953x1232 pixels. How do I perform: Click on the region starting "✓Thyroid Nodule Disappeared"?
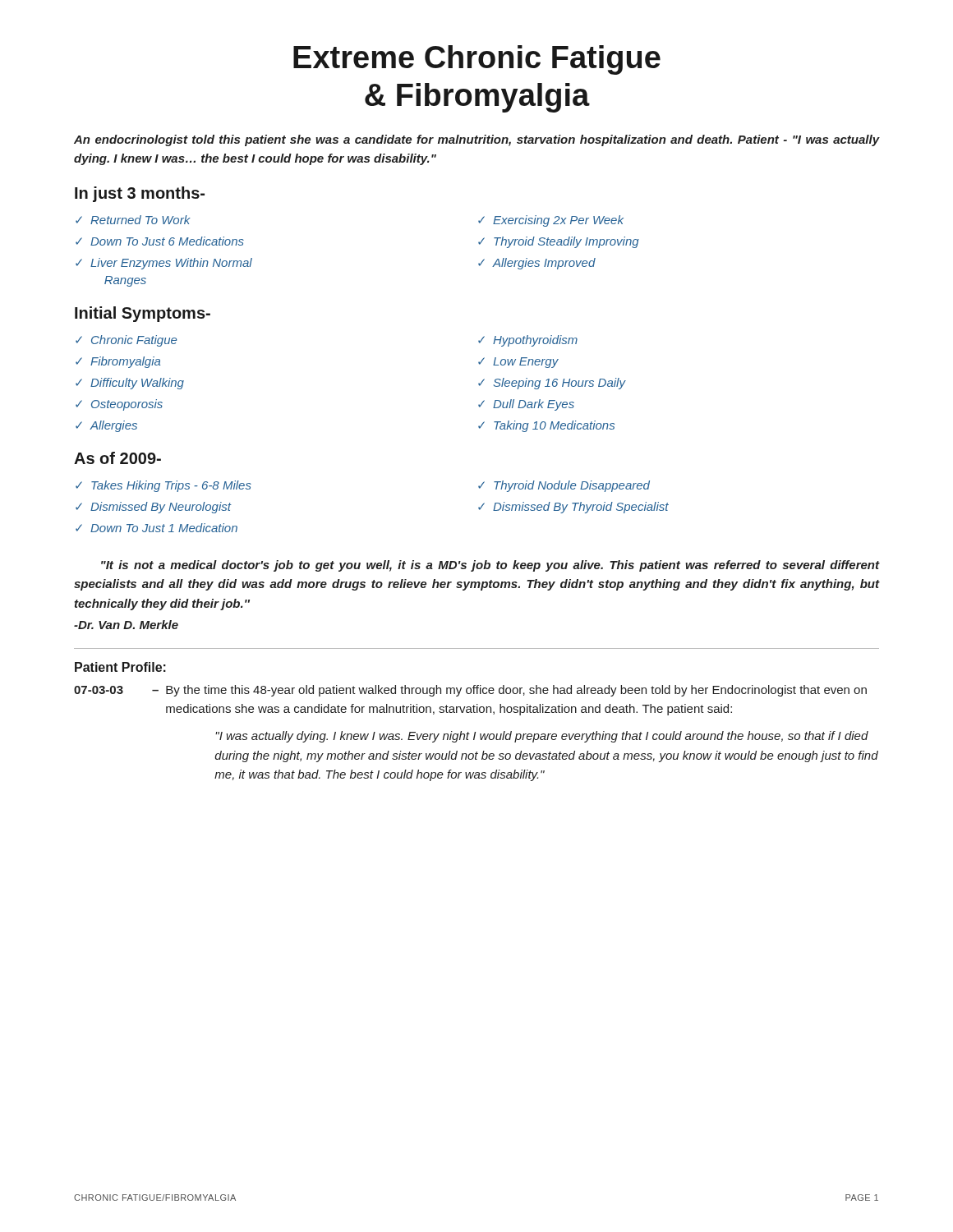coord(563,485)
